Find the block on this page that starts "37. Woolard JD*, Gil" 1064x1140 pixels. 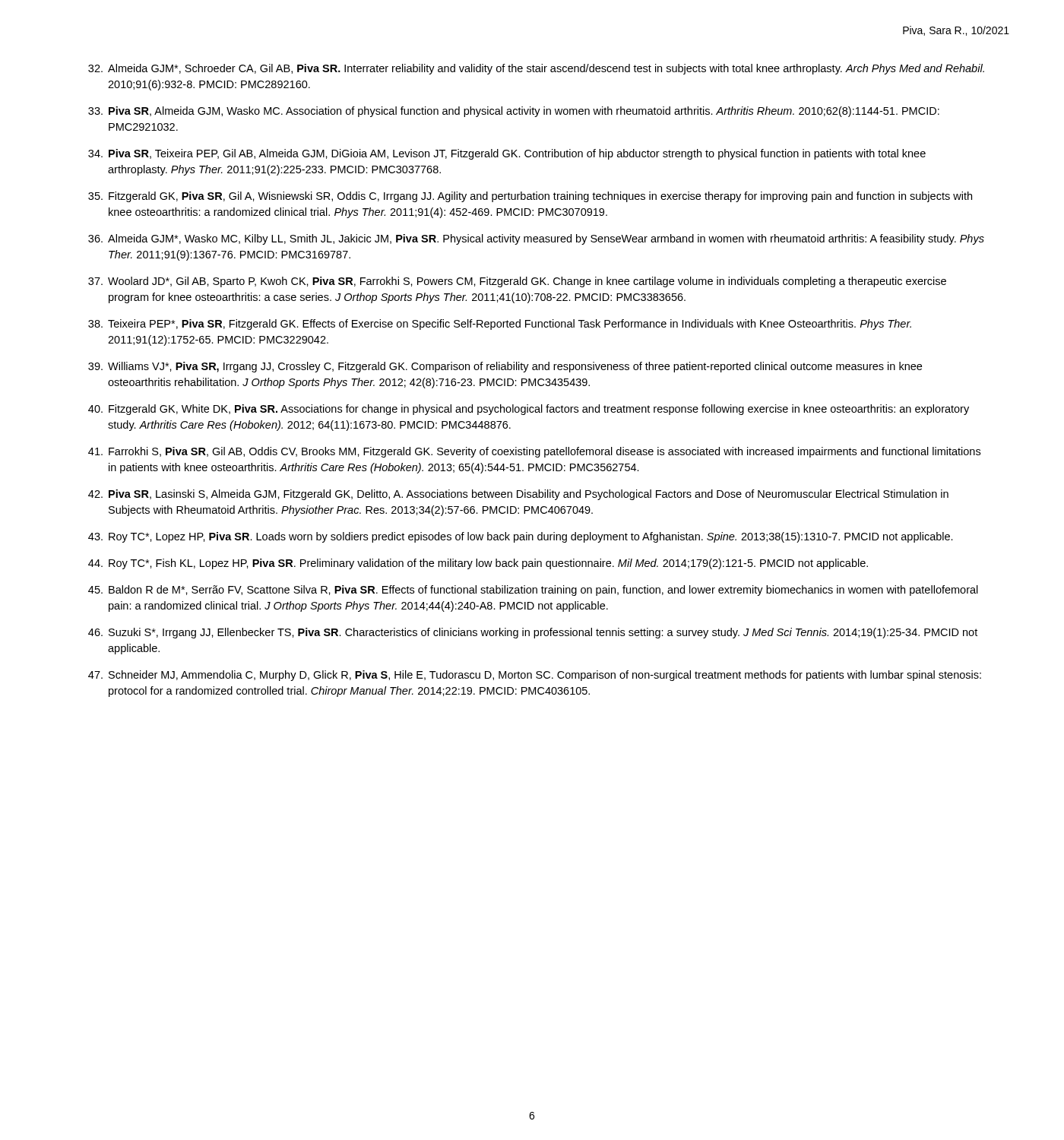point(532,290)
